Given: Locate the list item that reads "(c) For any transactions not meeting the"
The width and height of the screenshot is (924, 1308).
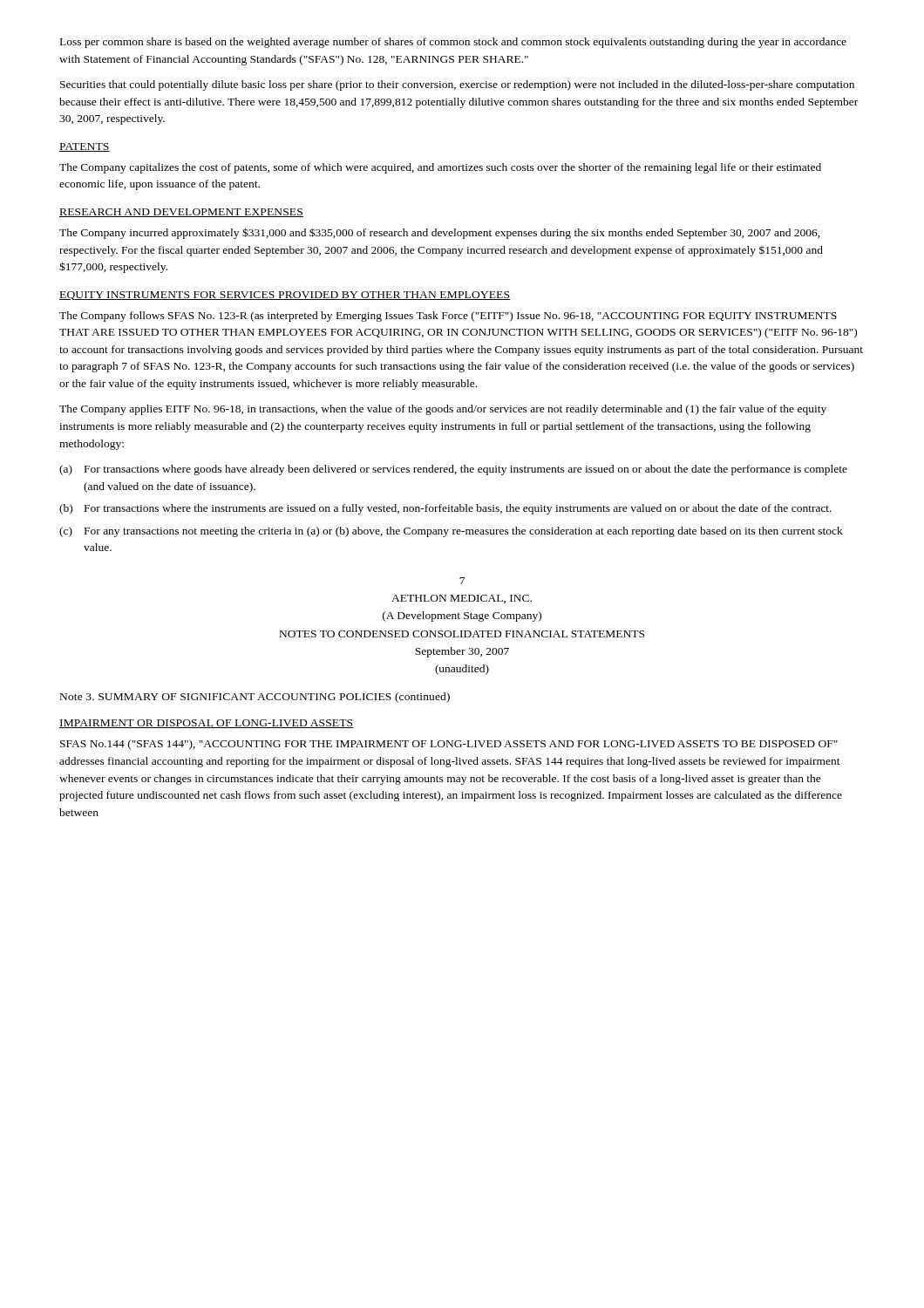Looking at the screenshot, I should 462,539.
